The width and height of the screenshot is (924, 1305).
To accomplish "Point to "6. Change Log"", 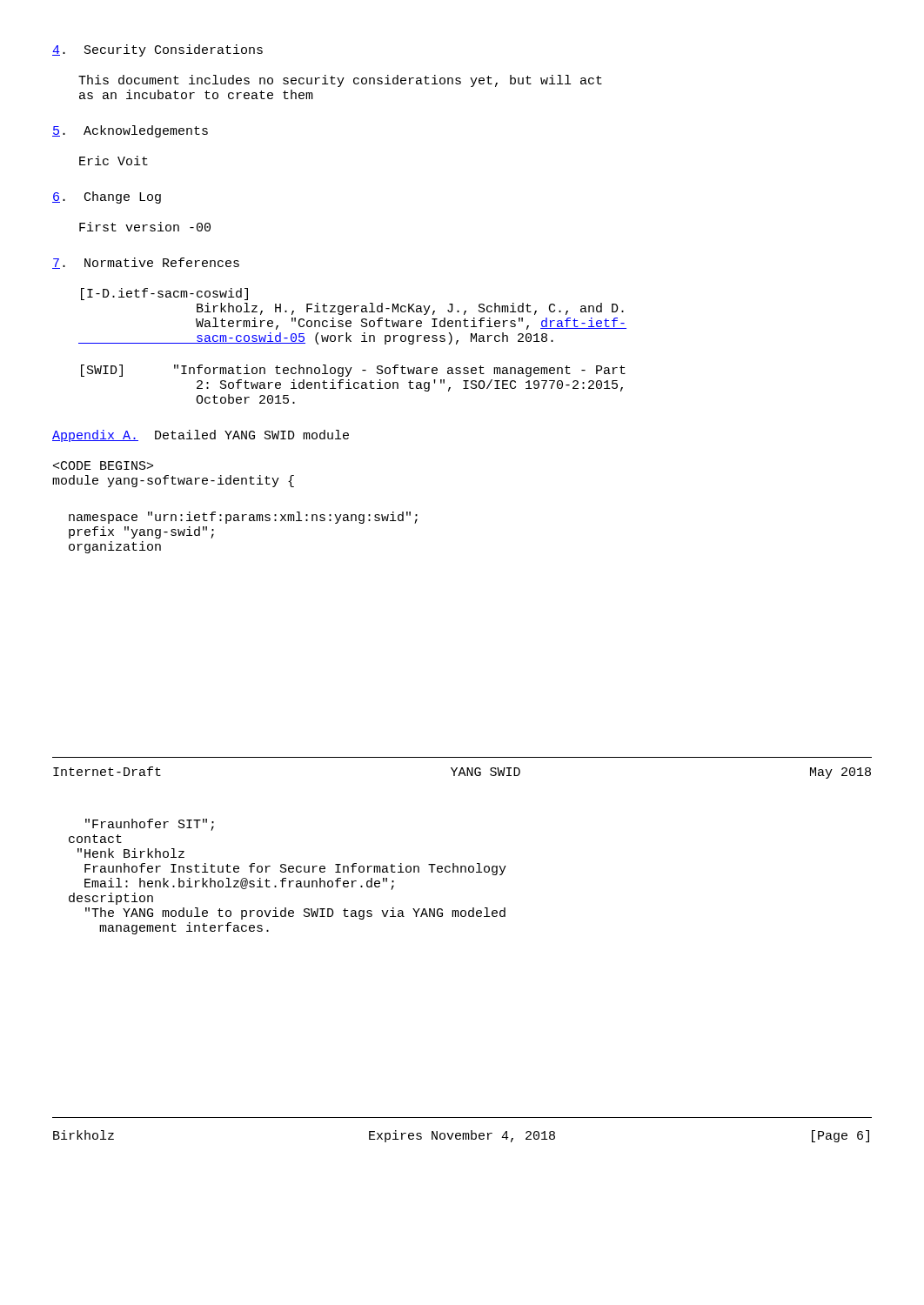I will click(x=107, y=198).
